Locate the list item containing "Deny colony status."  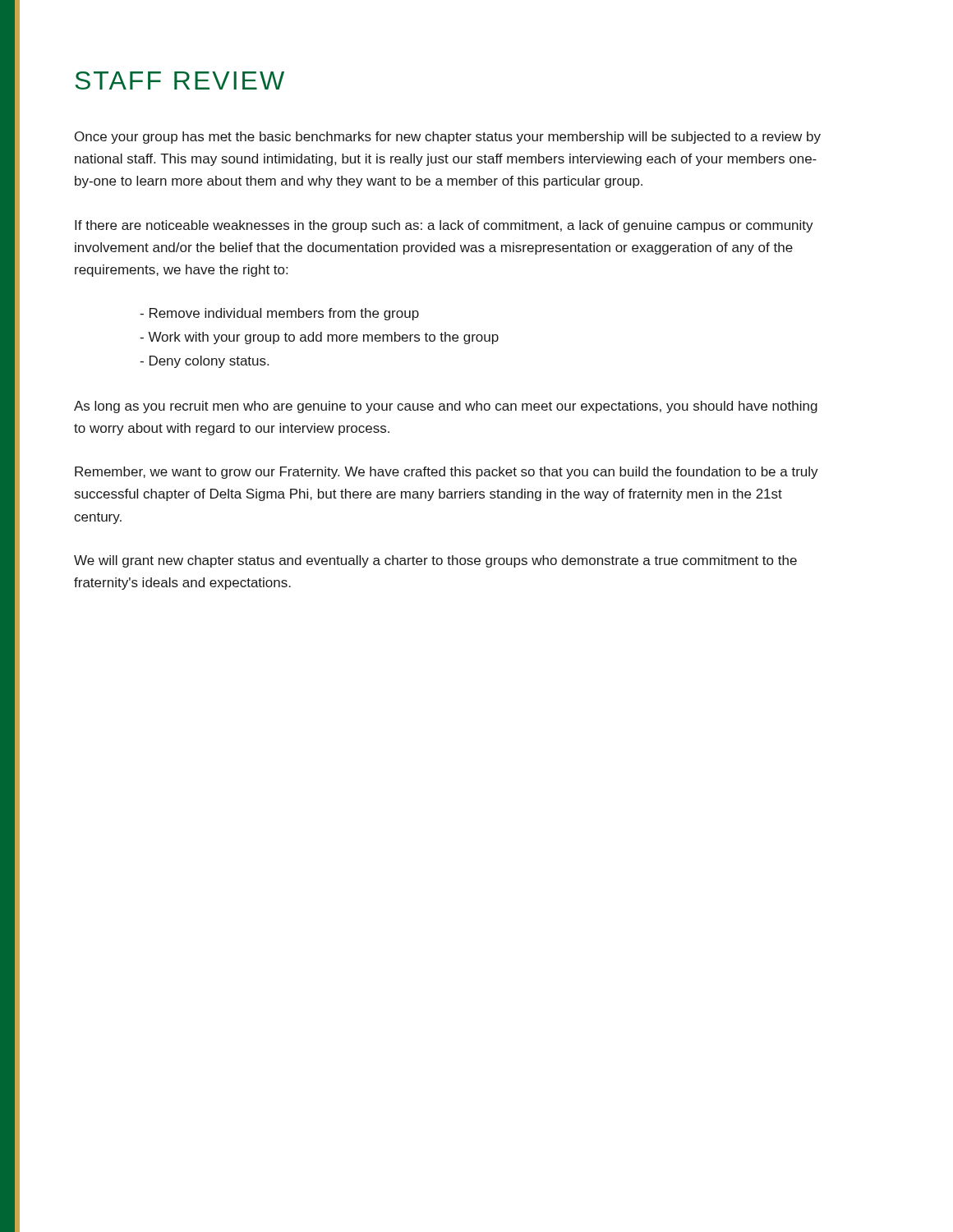coord(205,361)
